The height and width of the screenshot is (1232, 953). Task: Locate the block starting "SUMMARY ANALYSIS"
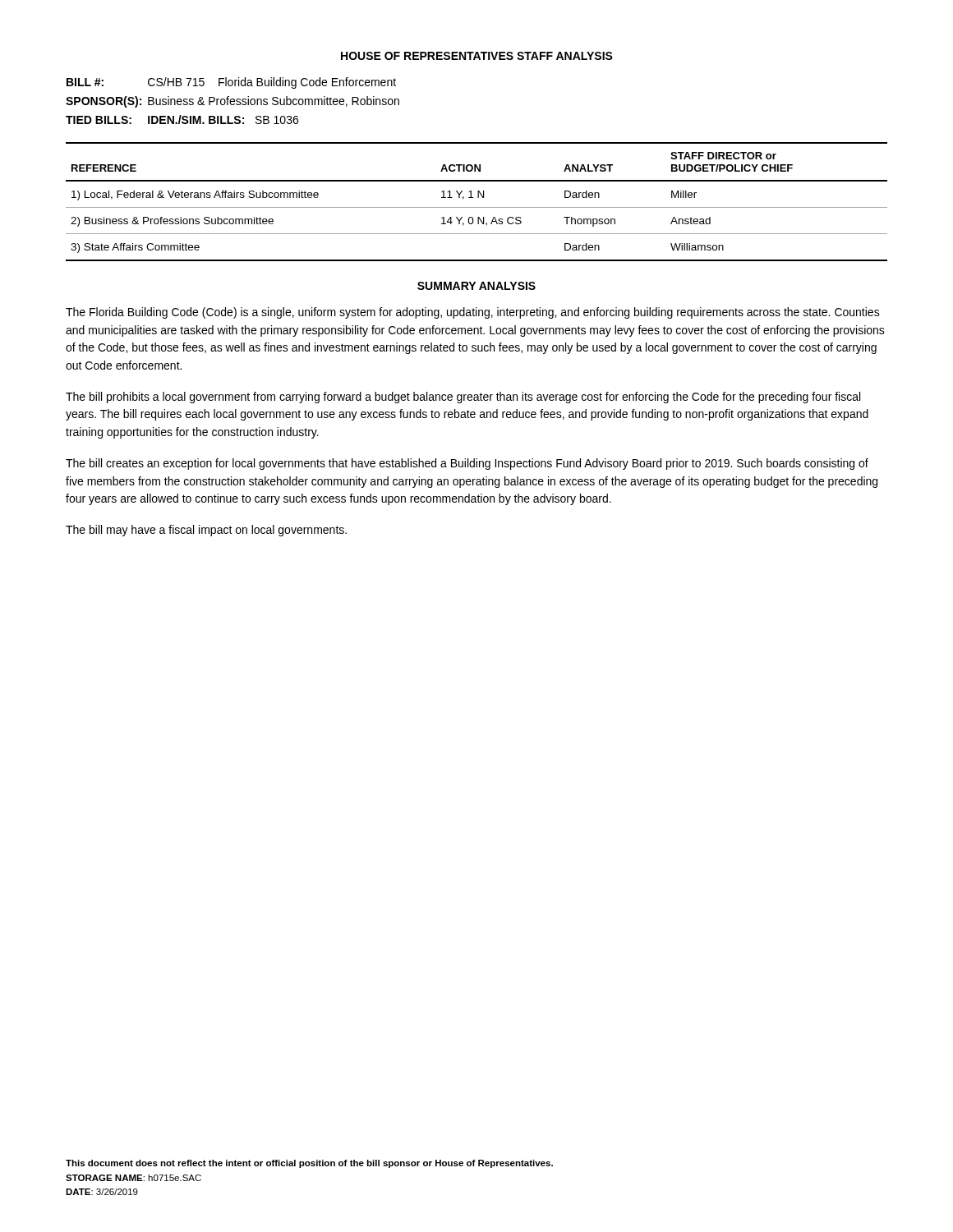(x=476, y=286)
